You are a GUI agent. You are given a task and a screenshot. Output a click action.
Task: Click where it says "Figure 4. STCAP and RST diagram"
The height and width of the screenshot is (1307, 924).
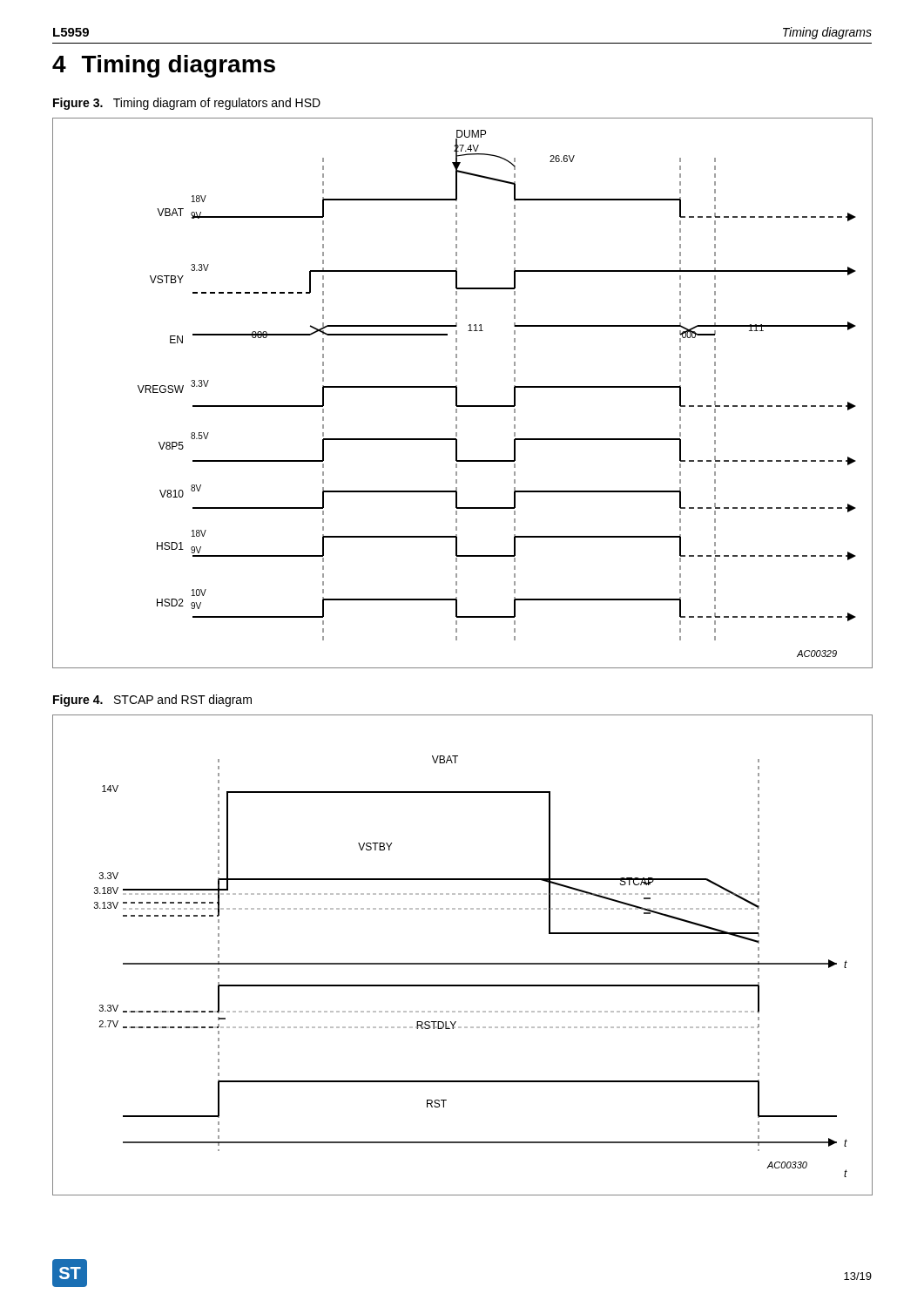click(x=152, y=700)
